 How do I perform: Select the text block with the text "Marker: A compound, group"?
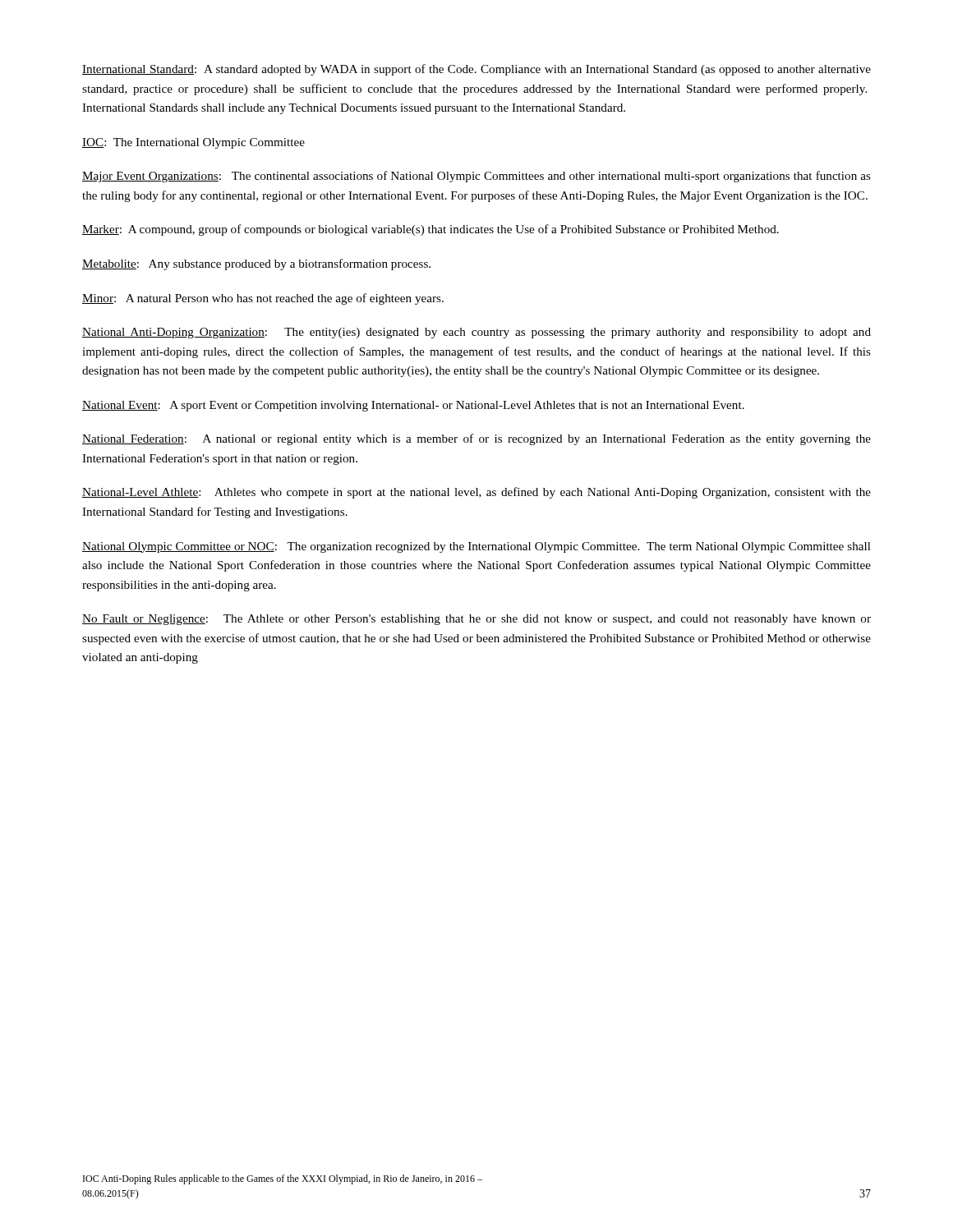[x=431, y=229]
